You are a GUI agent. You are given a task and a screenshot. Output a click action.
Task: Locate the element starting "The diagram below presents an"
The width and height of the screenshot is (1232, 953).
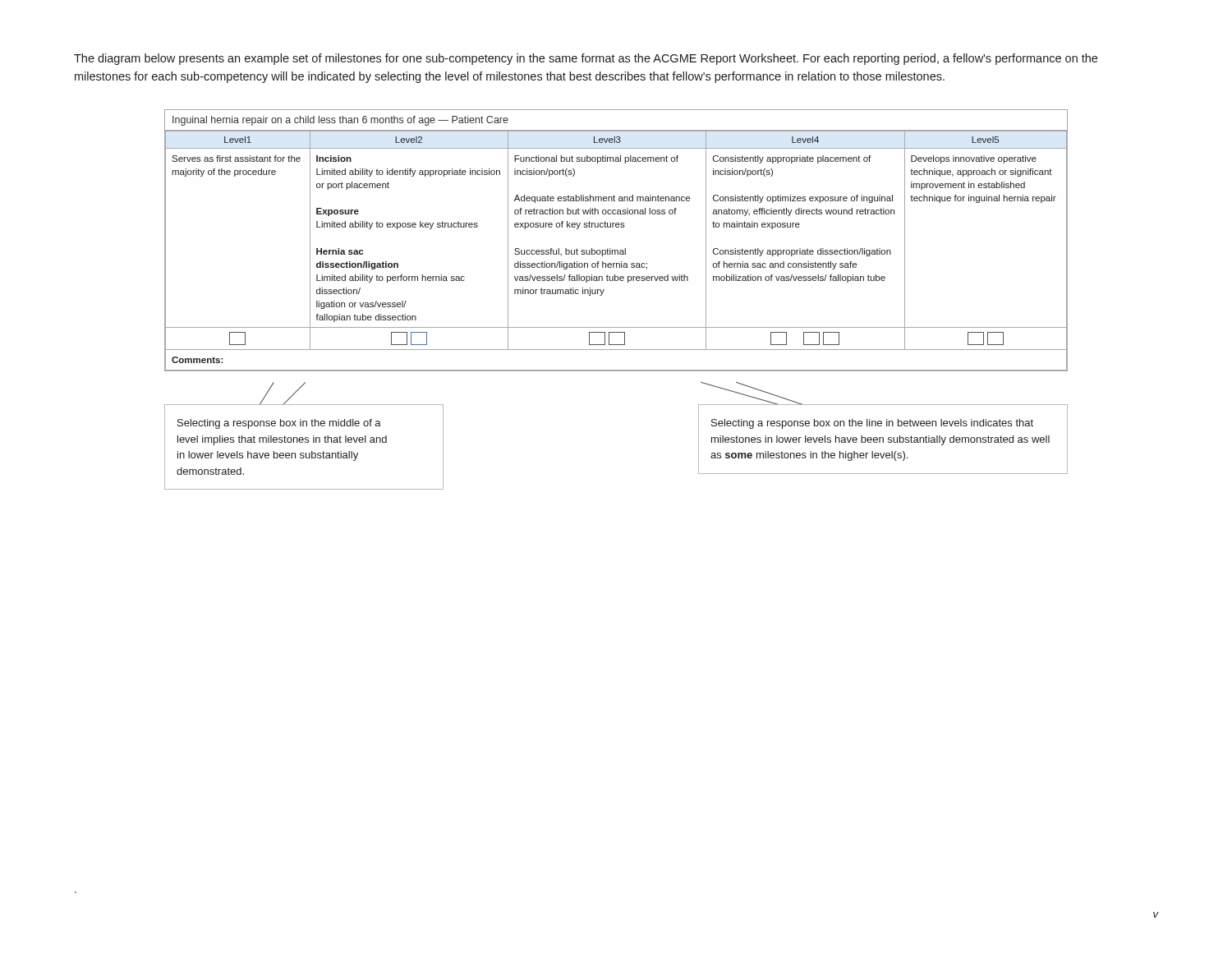(x=586, y=68)
